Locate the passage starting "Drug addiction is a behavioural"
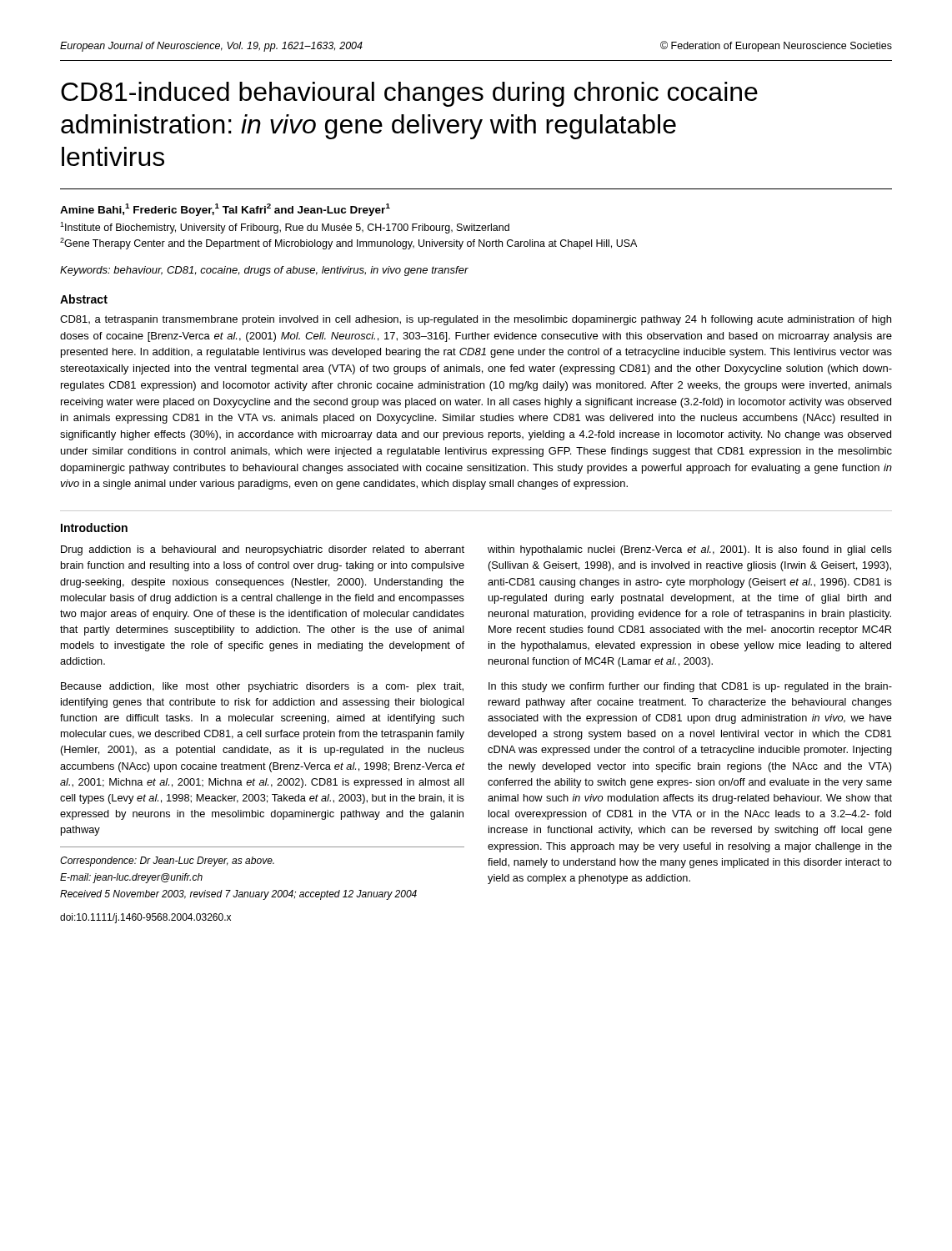 click(x=262, y=605)
